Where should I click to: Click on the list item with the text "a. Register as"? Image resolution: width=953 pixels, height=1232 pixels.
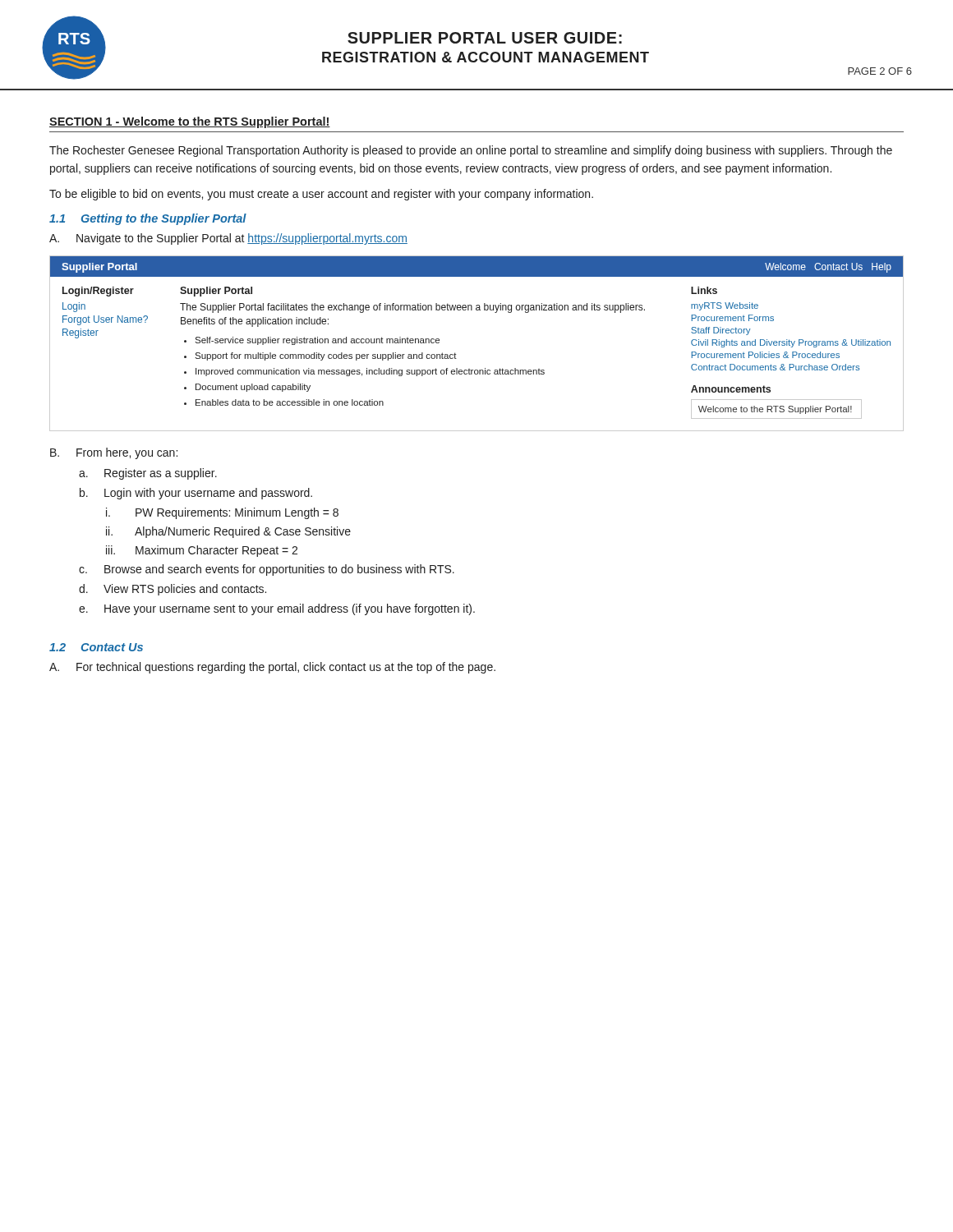point(148,474)
